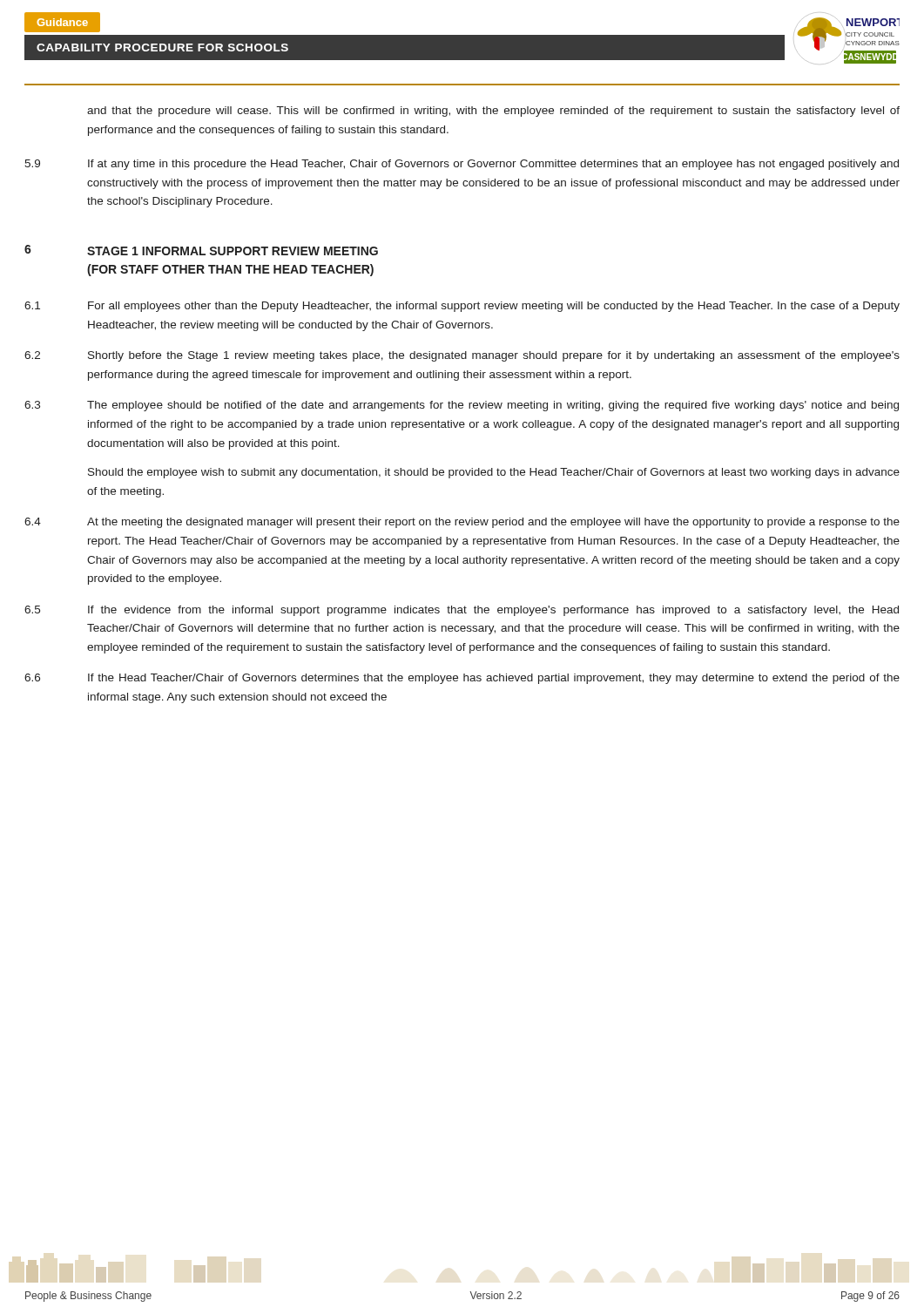Locate the text block starting "2 Shortly before the Stage"

462,365
